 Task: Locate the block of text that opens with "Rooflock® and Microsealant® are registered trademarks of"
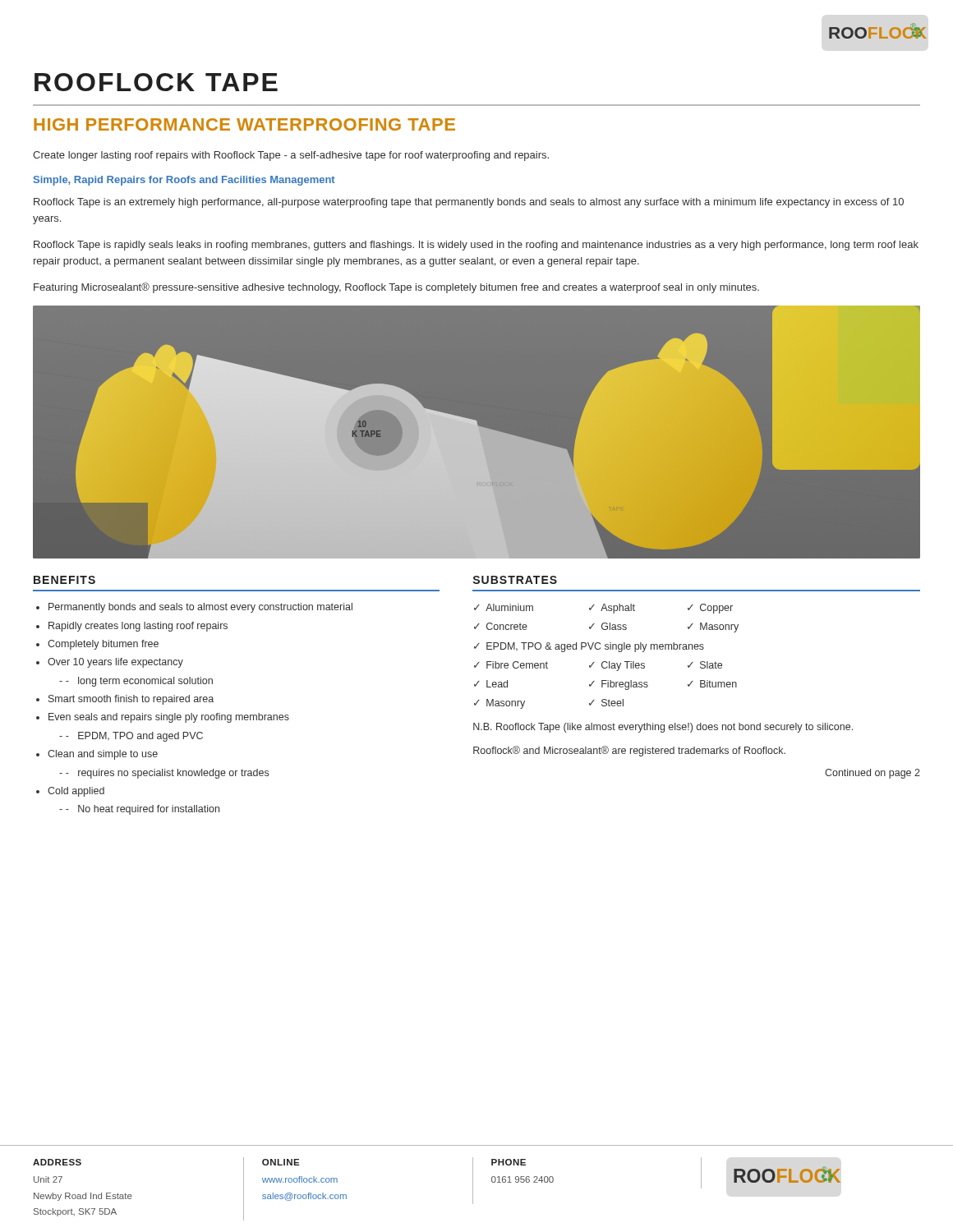[x=629, y=751]
